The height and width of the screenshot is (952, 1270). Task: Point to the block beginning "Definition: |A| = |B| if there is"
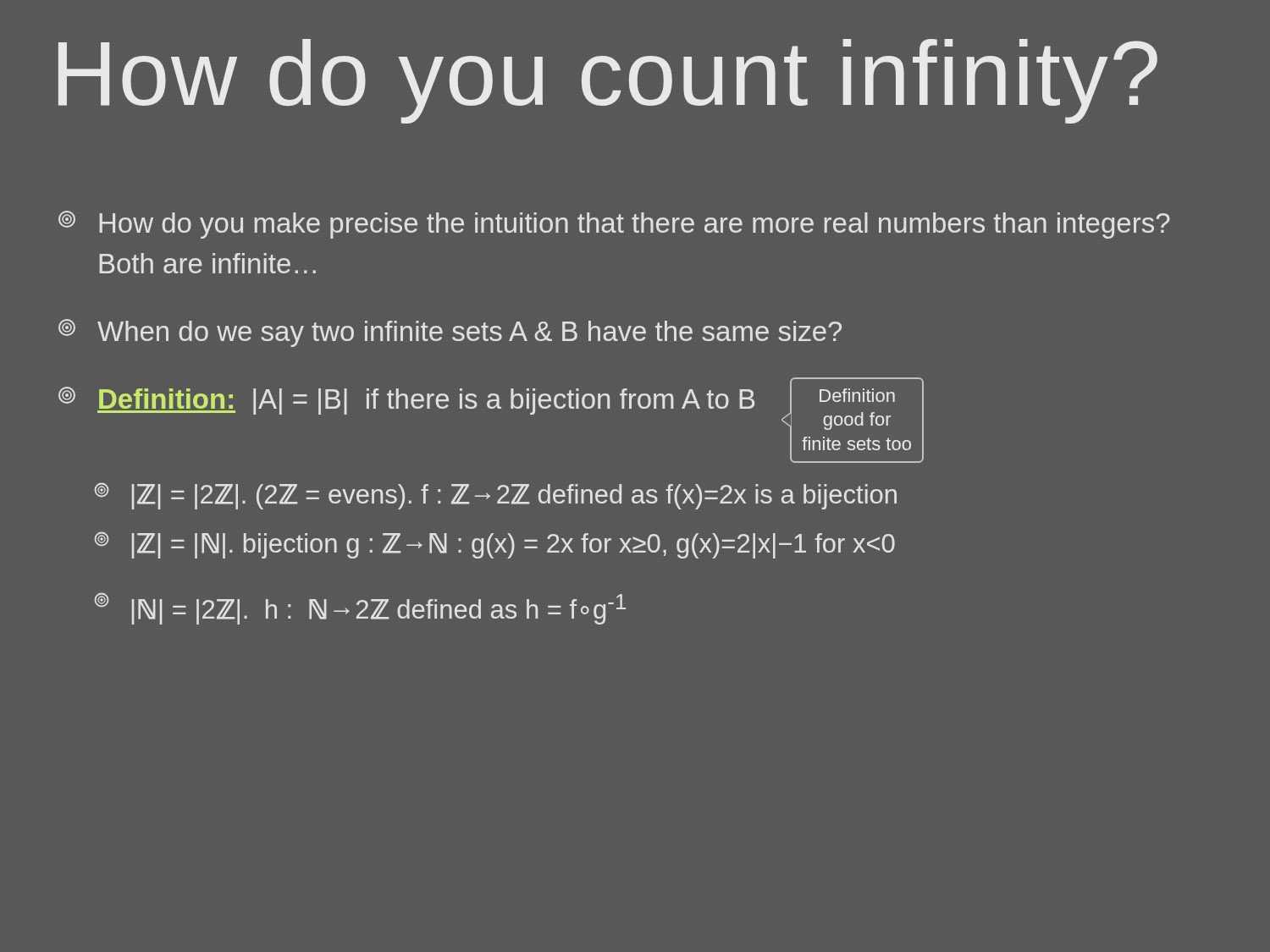(491, 421)
